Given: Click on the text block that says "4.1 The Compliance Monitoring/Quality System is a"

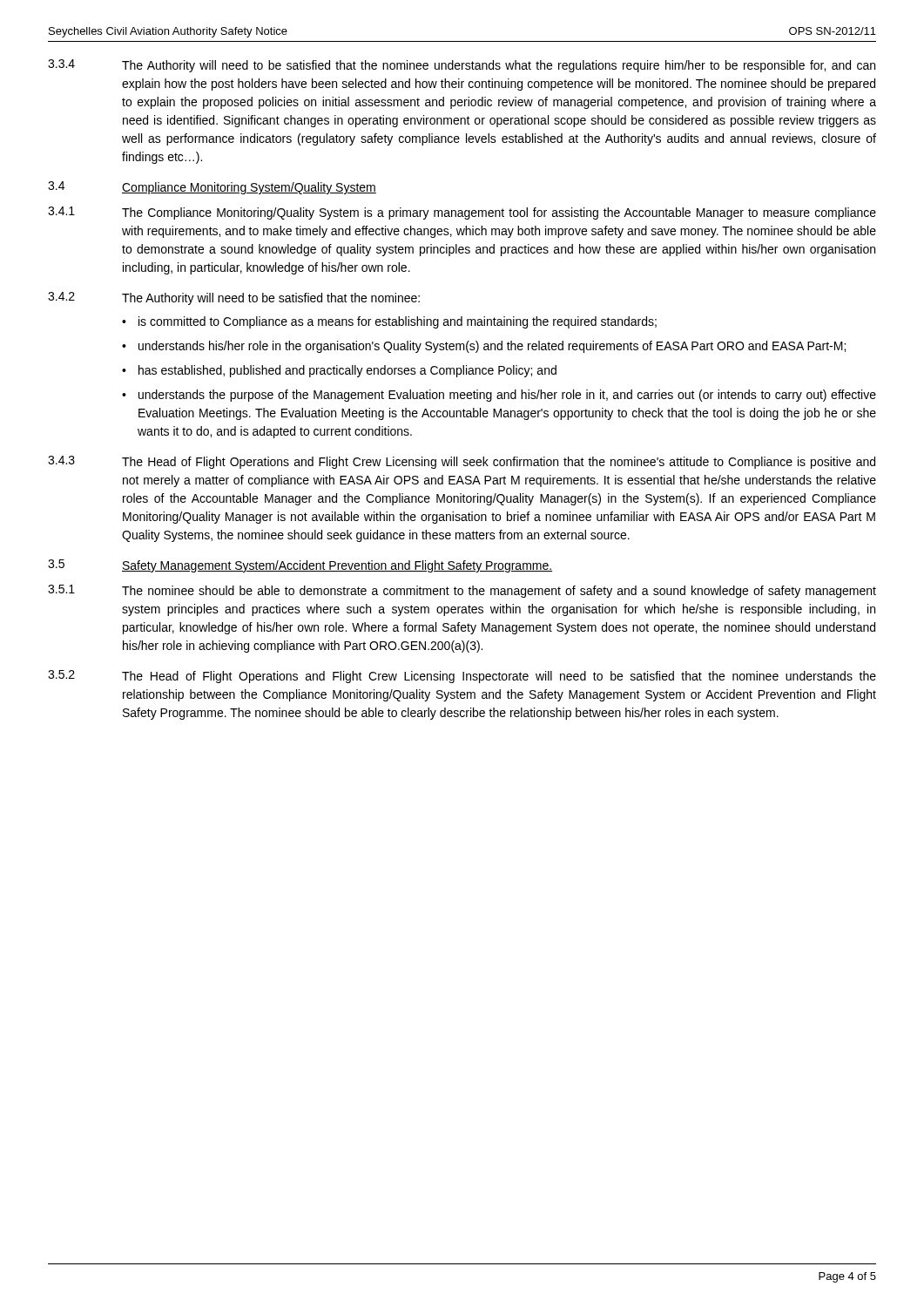Looking at the screenshot, I should (462, 240).
